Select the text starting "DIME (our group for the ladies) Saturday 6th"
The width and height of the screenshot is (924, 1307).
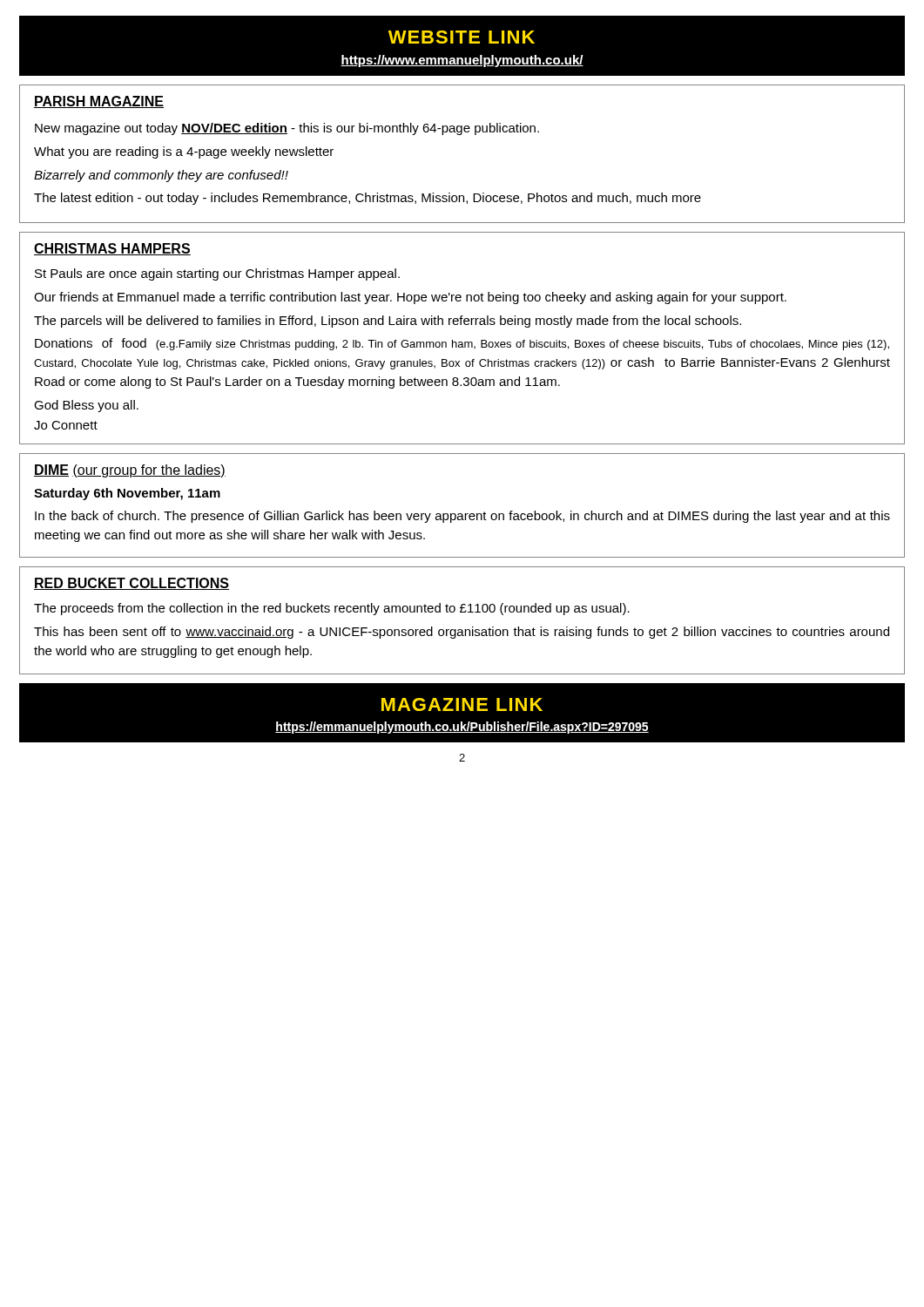pyautogui.click(x=462, y=503)
